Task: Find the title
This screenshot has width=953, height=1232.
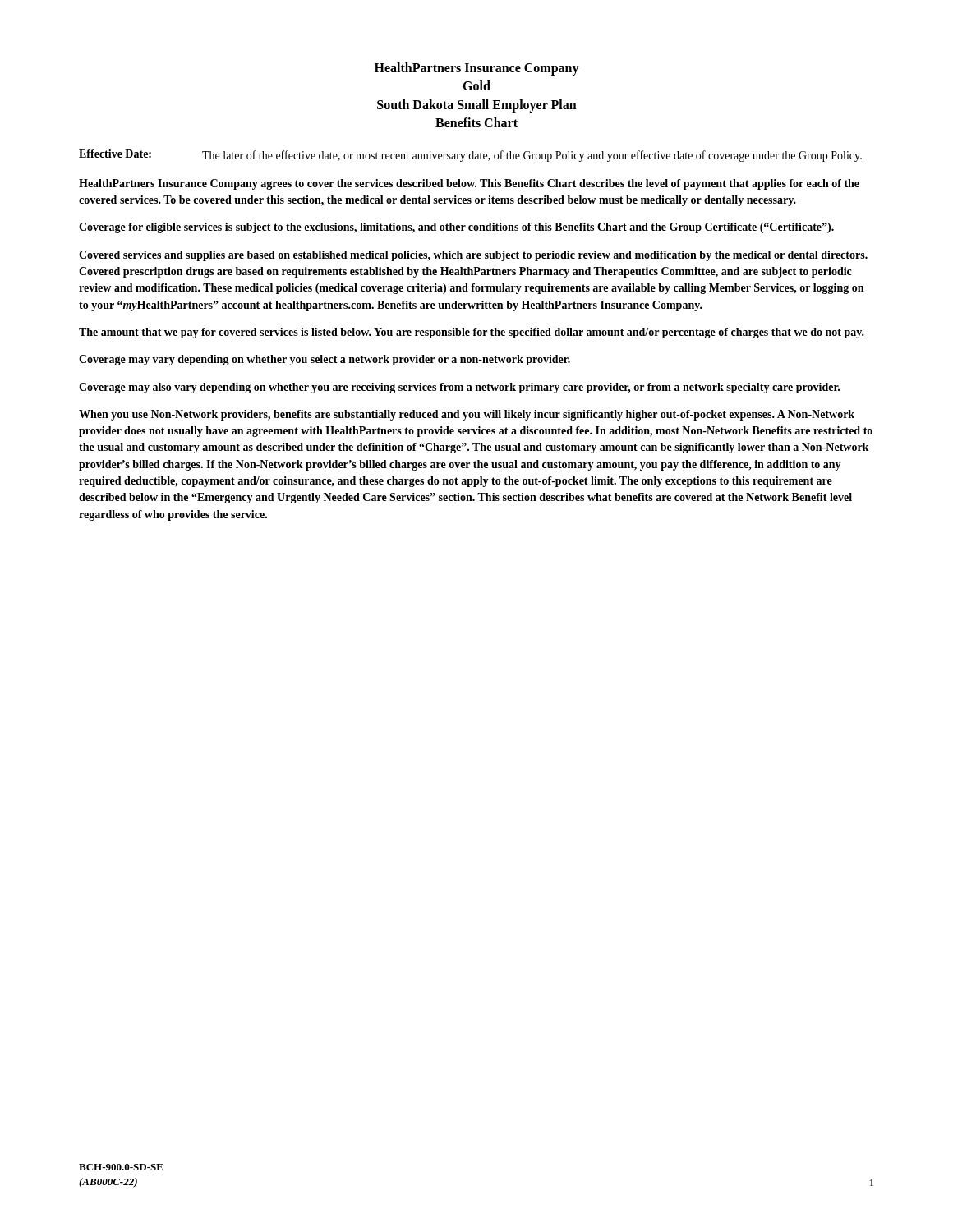Action: pyautogui.click(x=476, y=96)
